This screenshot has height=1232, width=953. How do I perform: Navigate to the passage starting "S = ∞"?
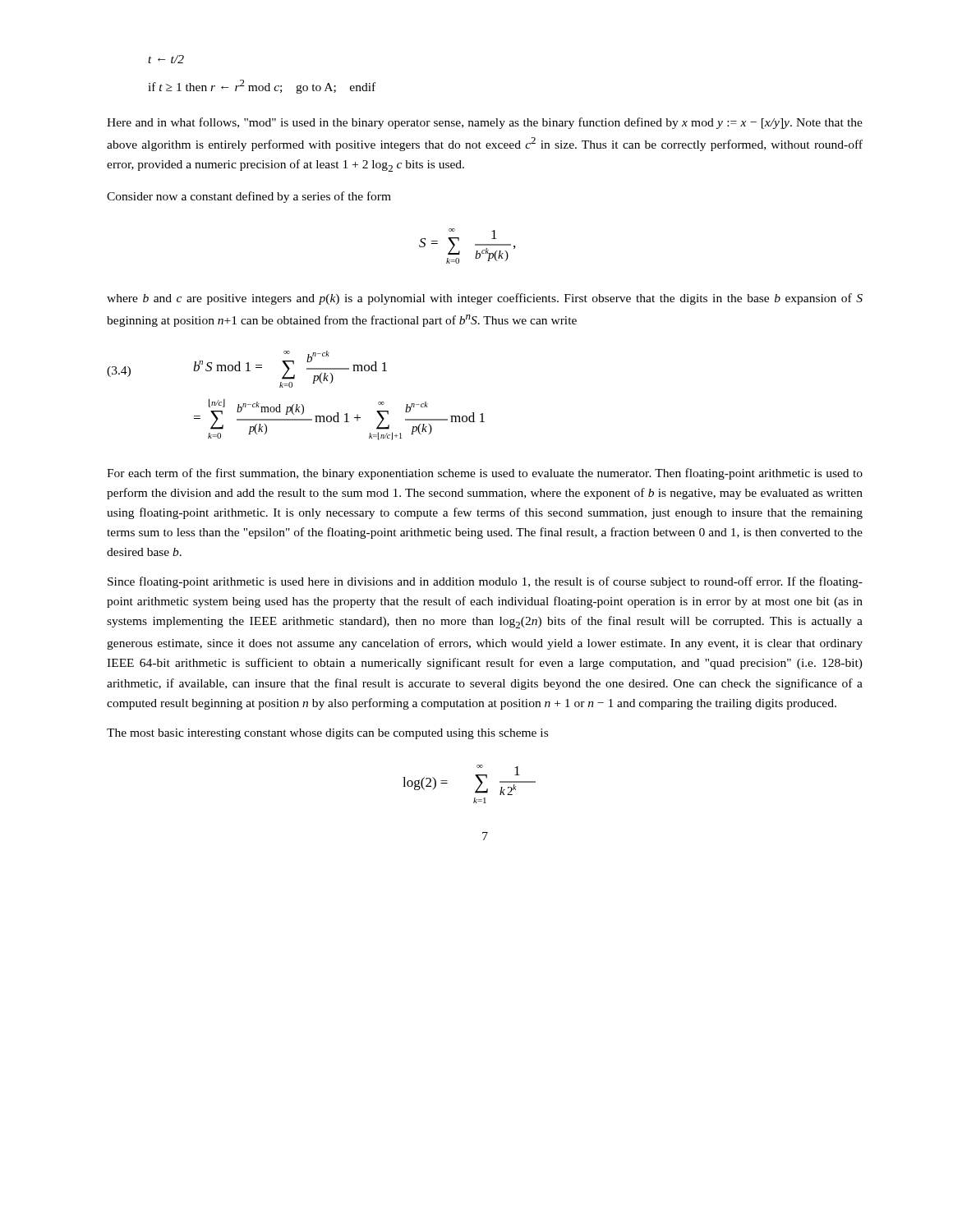pos(485,245)
